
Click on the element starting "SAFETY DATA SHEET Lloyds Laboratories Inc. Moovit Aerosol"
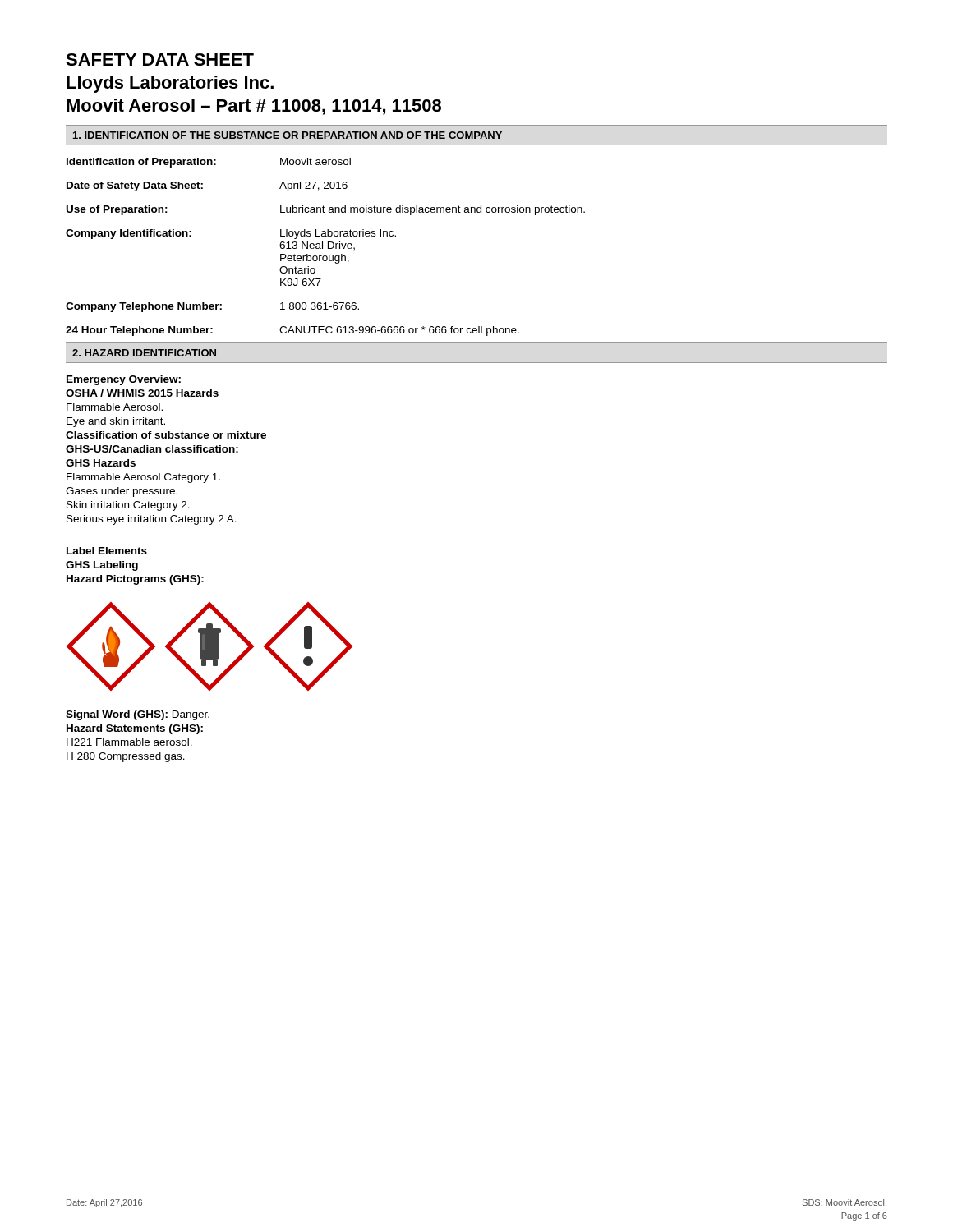point(160,60)
